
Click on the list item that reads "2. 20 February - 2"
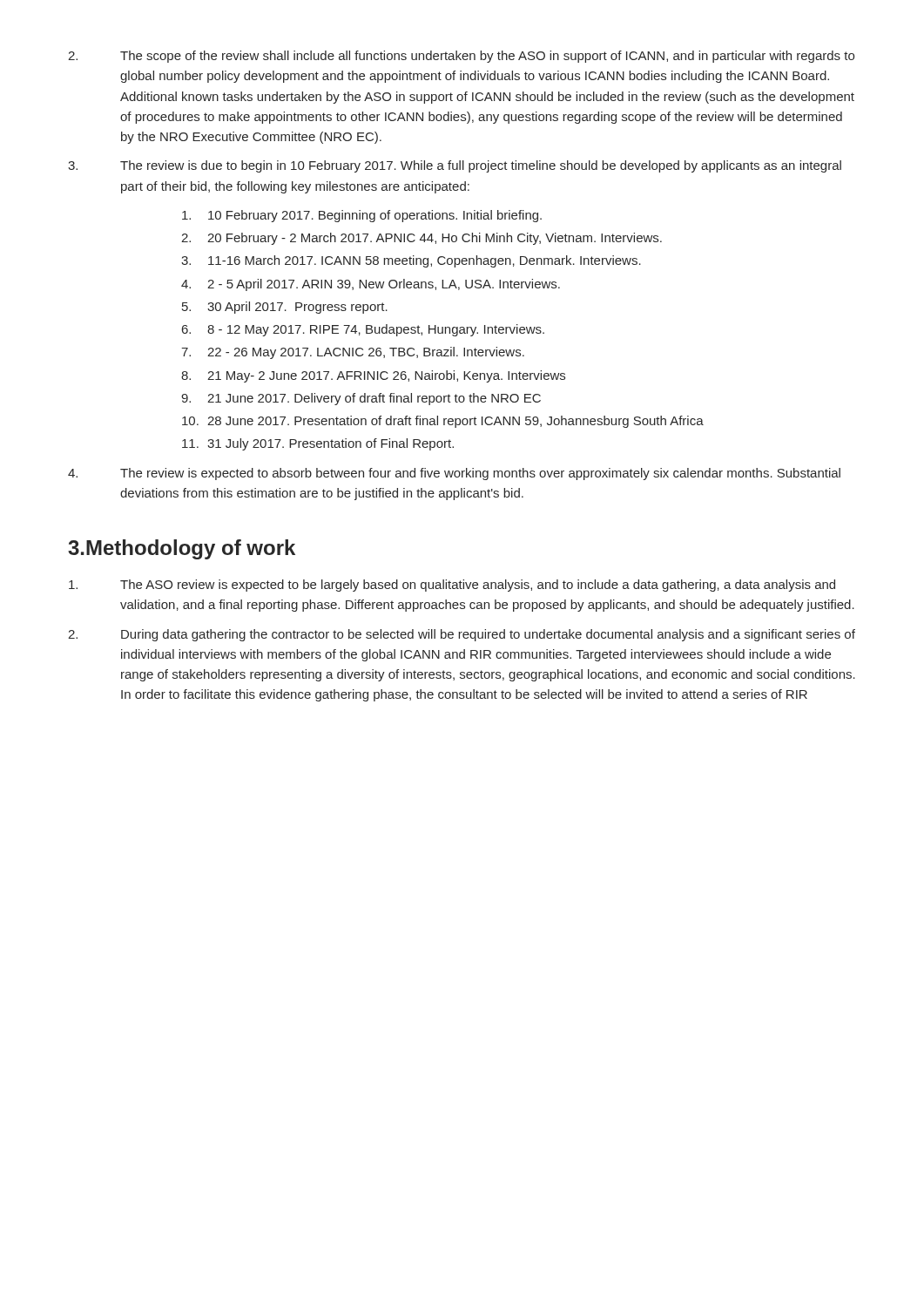pos(519,238)
